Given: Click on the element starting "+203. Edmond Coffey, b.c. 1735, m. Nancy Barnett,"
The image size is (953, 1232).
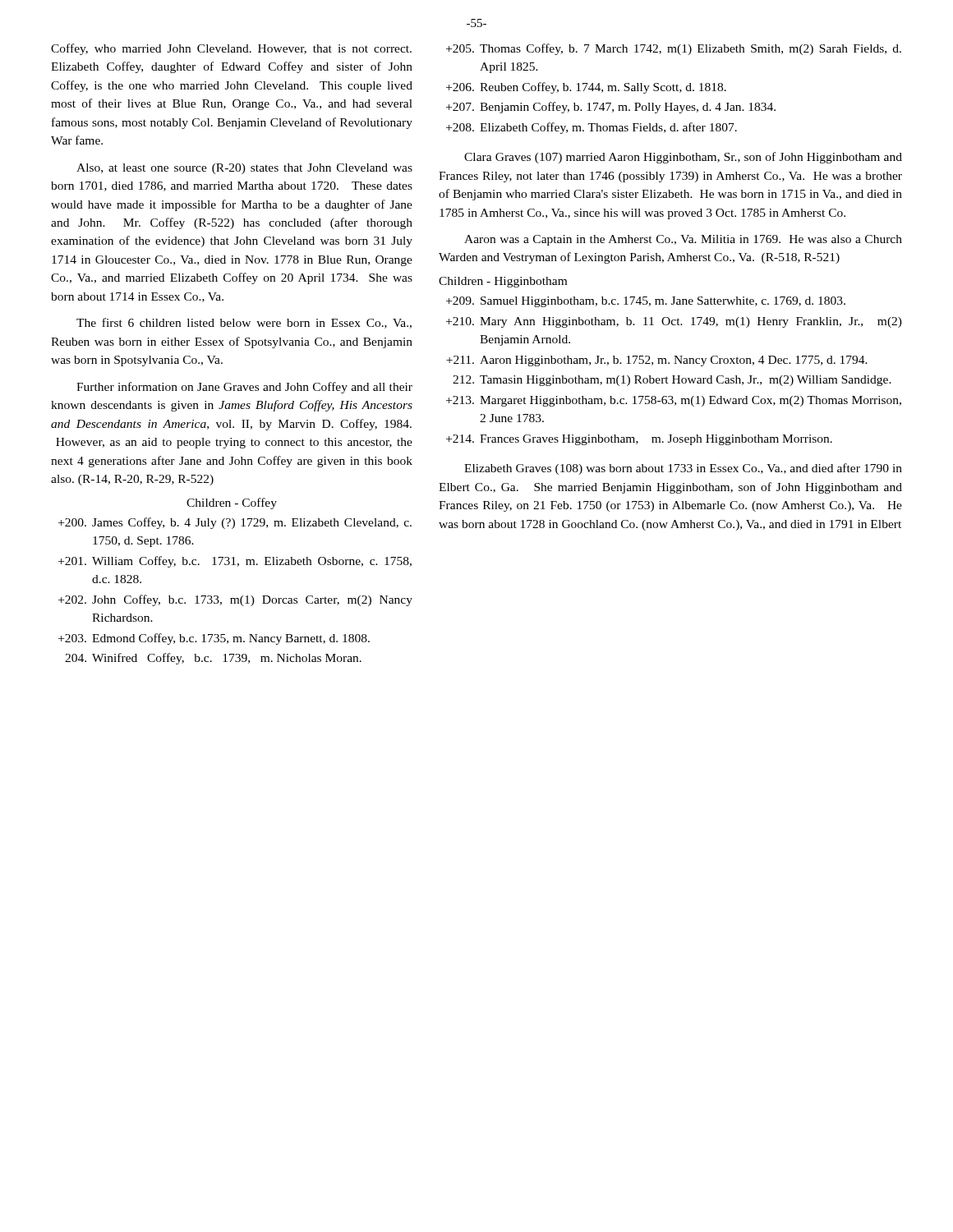Looking at the screenshot, I should coord(232,638).
